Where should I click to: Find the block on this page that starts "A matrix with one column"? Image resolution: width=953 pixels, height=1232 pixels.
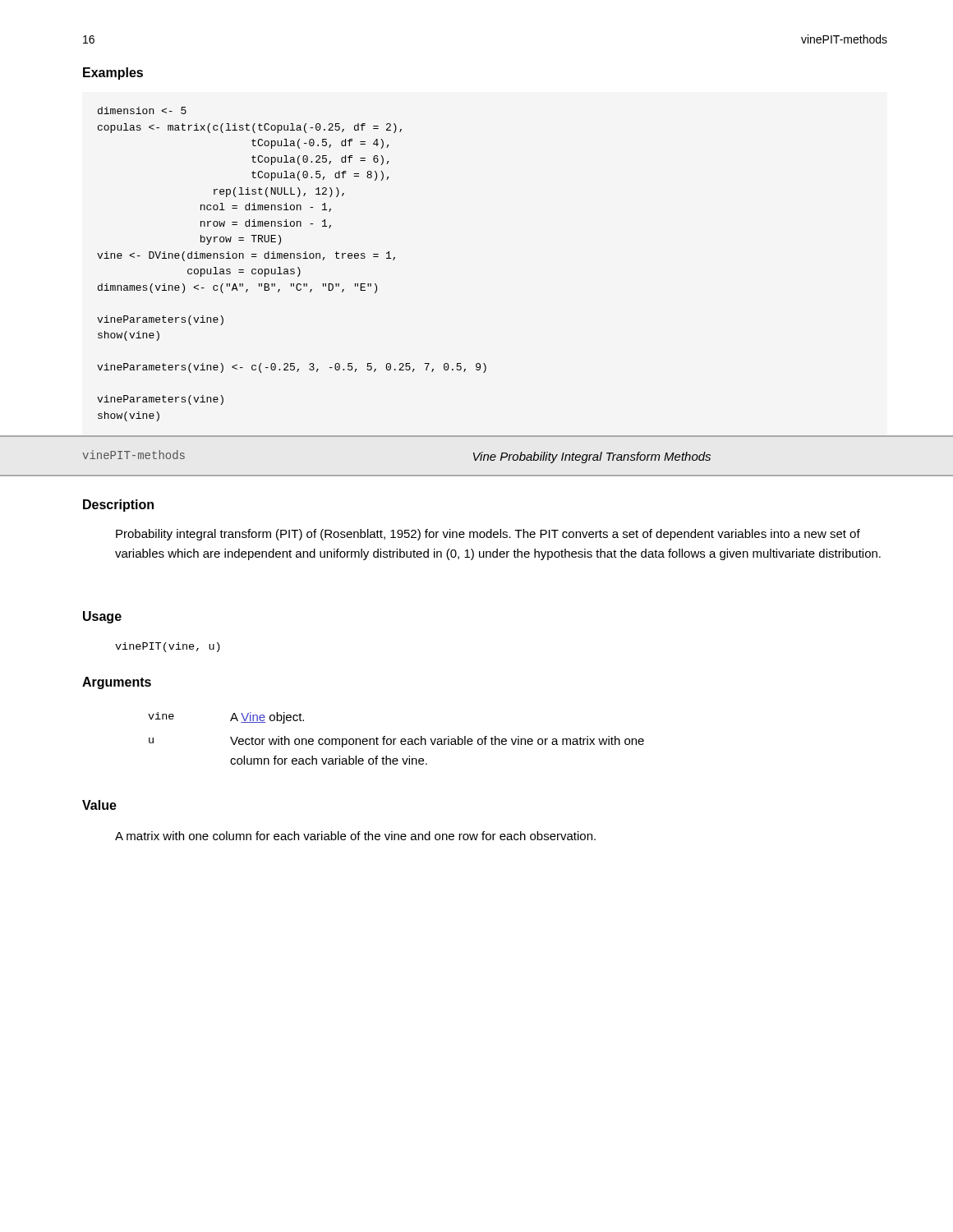tap(356, 836)
